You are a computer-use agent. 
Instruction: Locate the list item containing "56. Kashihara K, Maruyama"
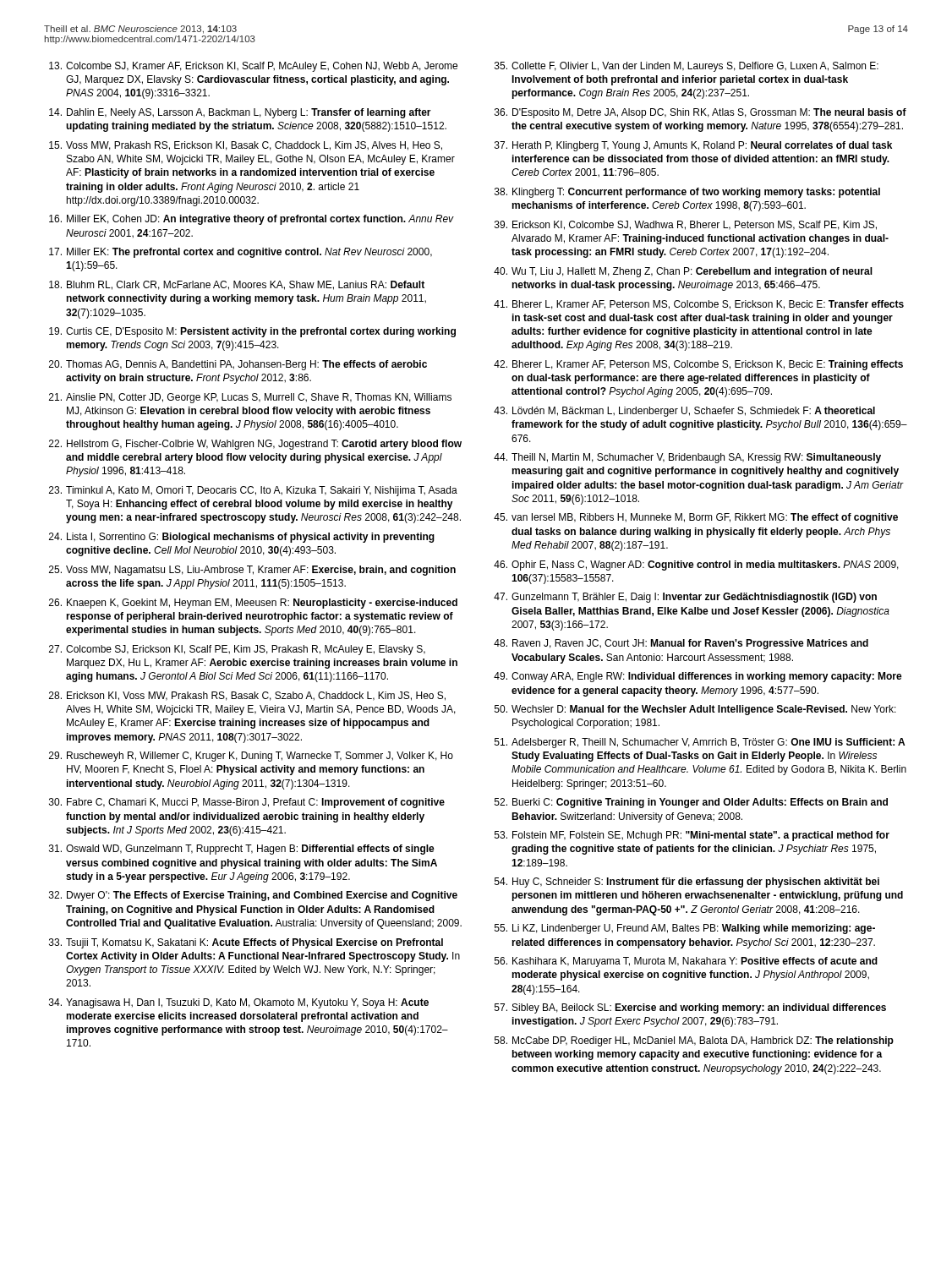[x=699, y=975]
